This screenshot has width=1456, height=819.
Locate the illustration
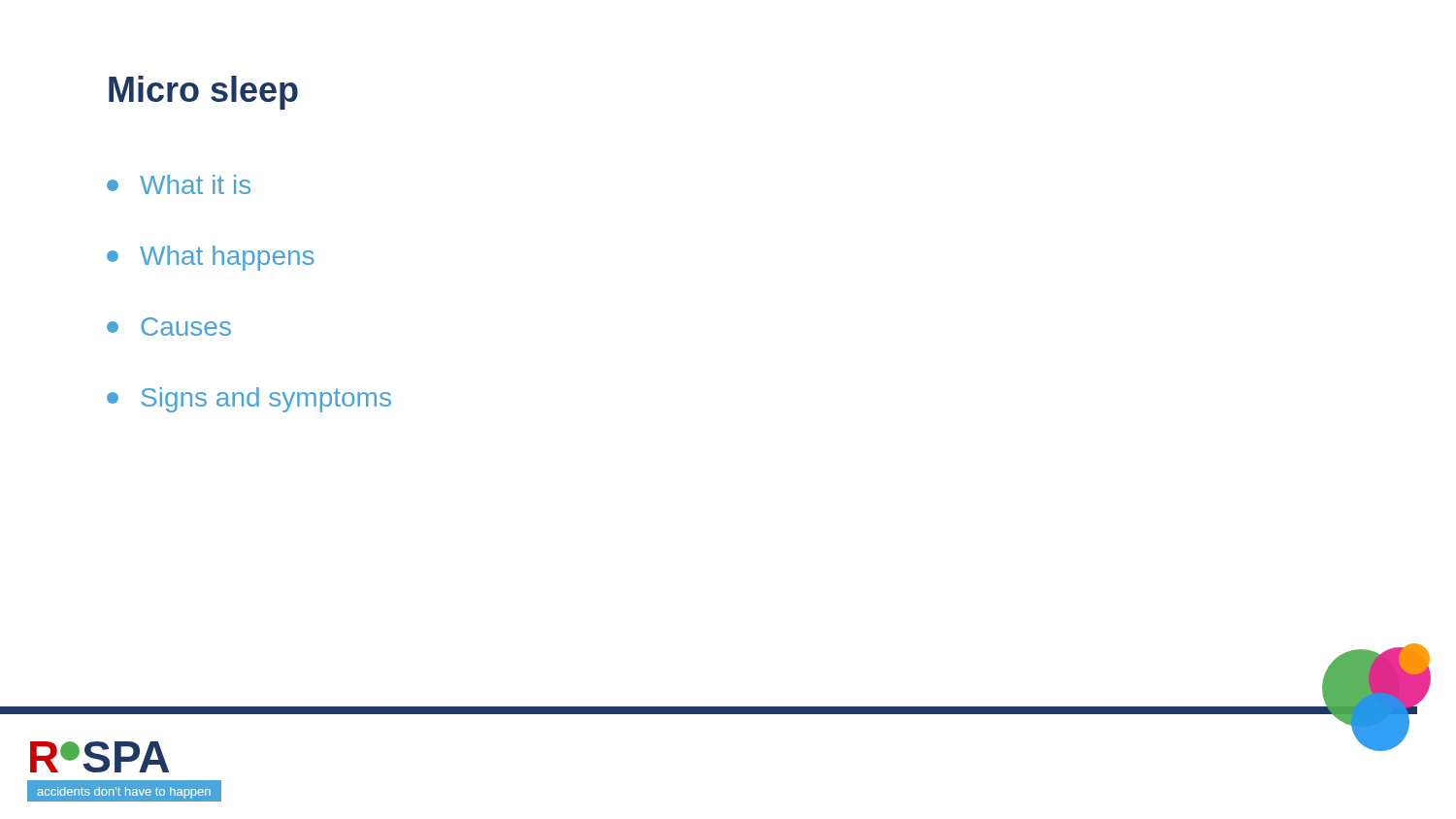click(1375, 703)
